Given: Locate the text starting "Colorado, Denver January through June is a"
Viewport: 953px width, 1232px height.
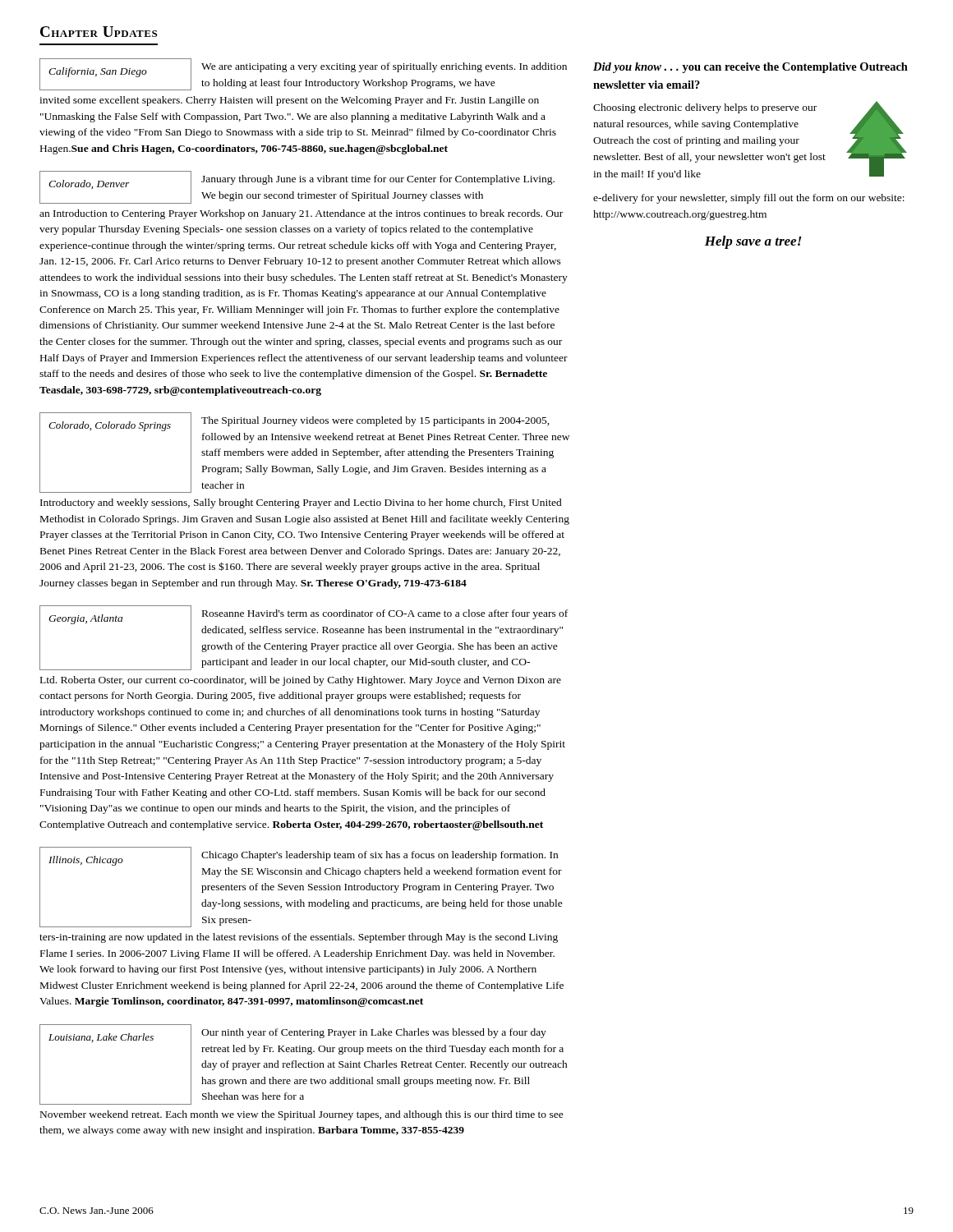Looking at the screenshot, I should (305, 284).
